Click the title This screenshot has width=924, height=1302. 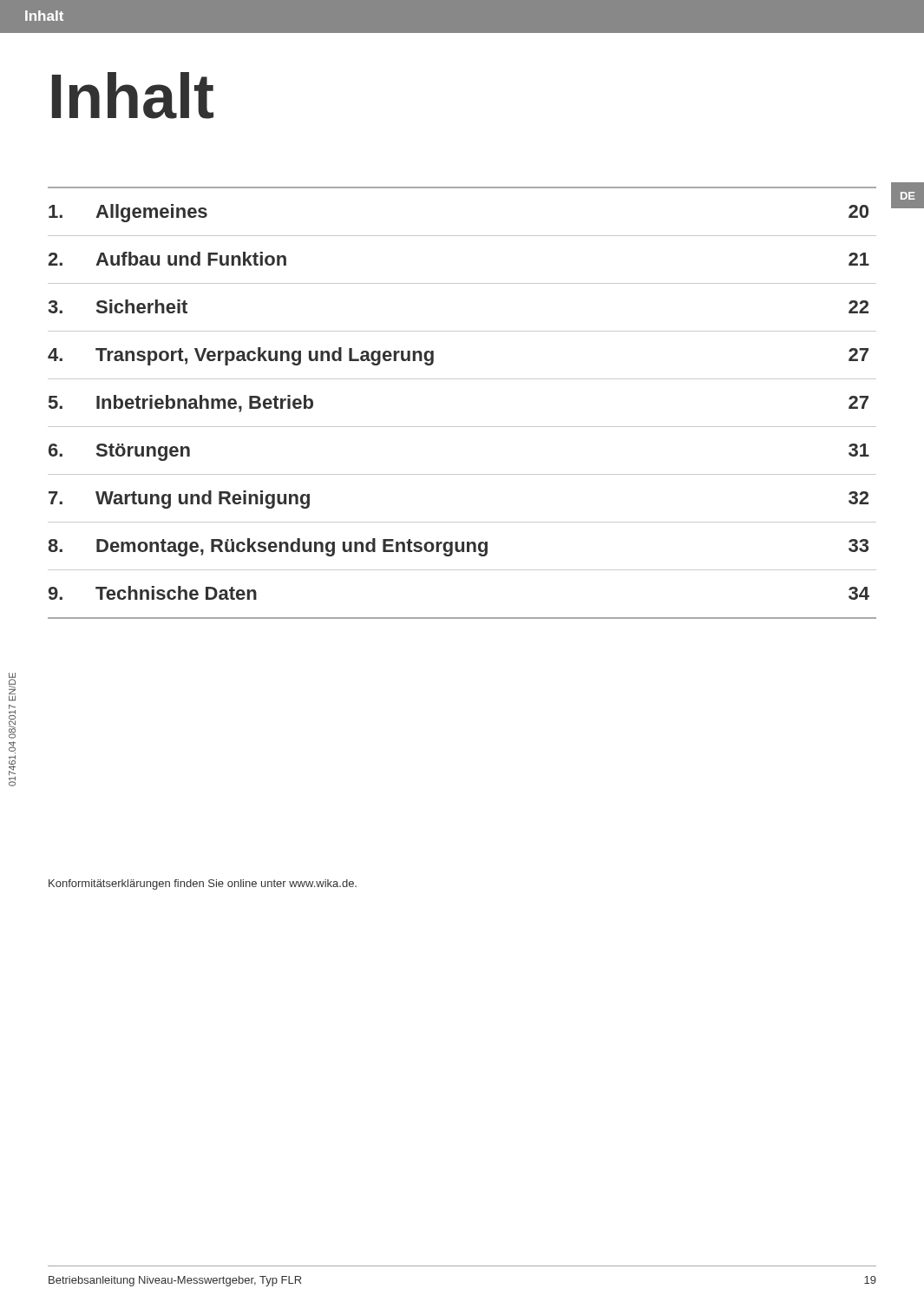point(131,96)
